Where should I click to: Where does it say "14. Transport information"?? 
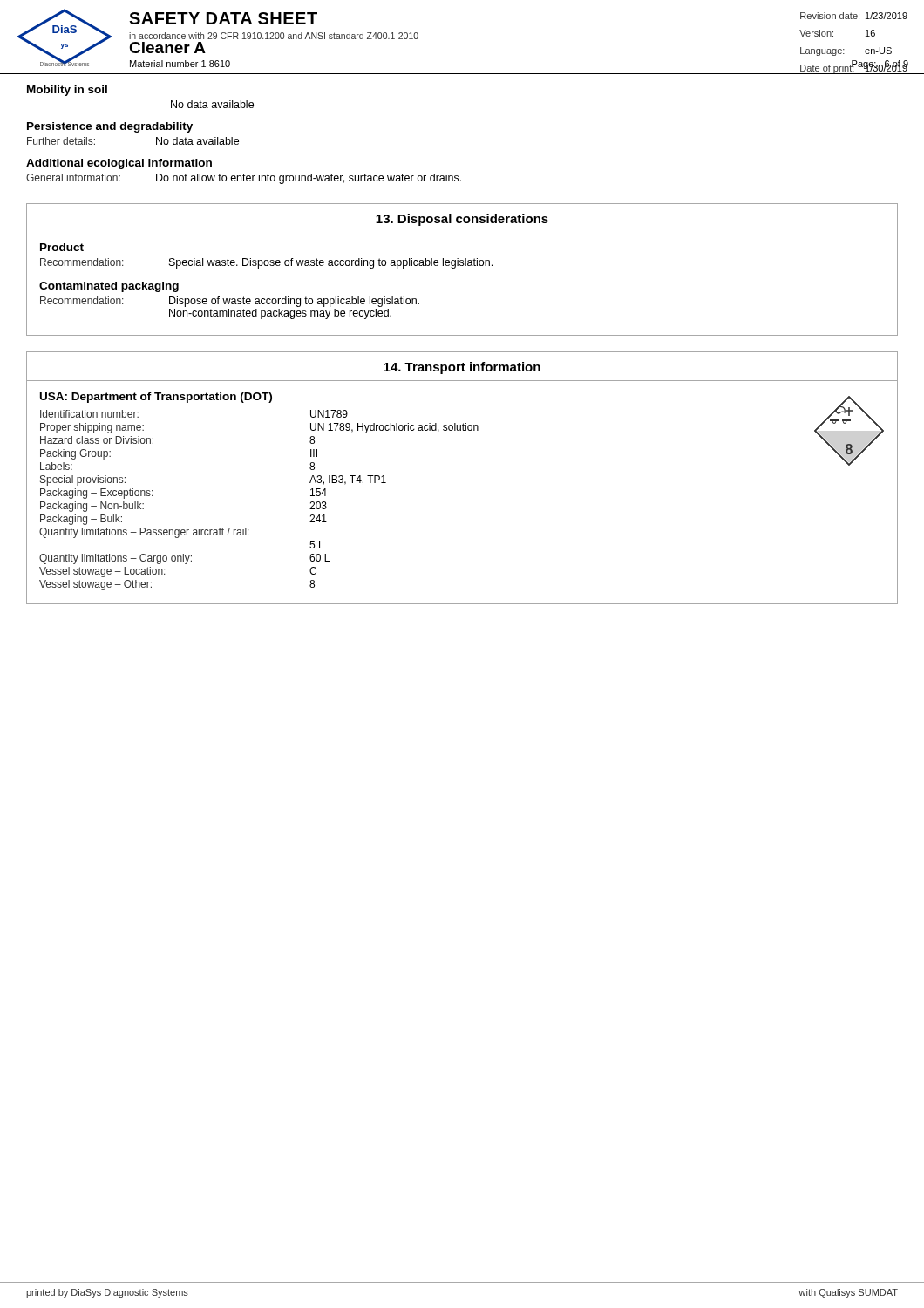pos(462,367)
